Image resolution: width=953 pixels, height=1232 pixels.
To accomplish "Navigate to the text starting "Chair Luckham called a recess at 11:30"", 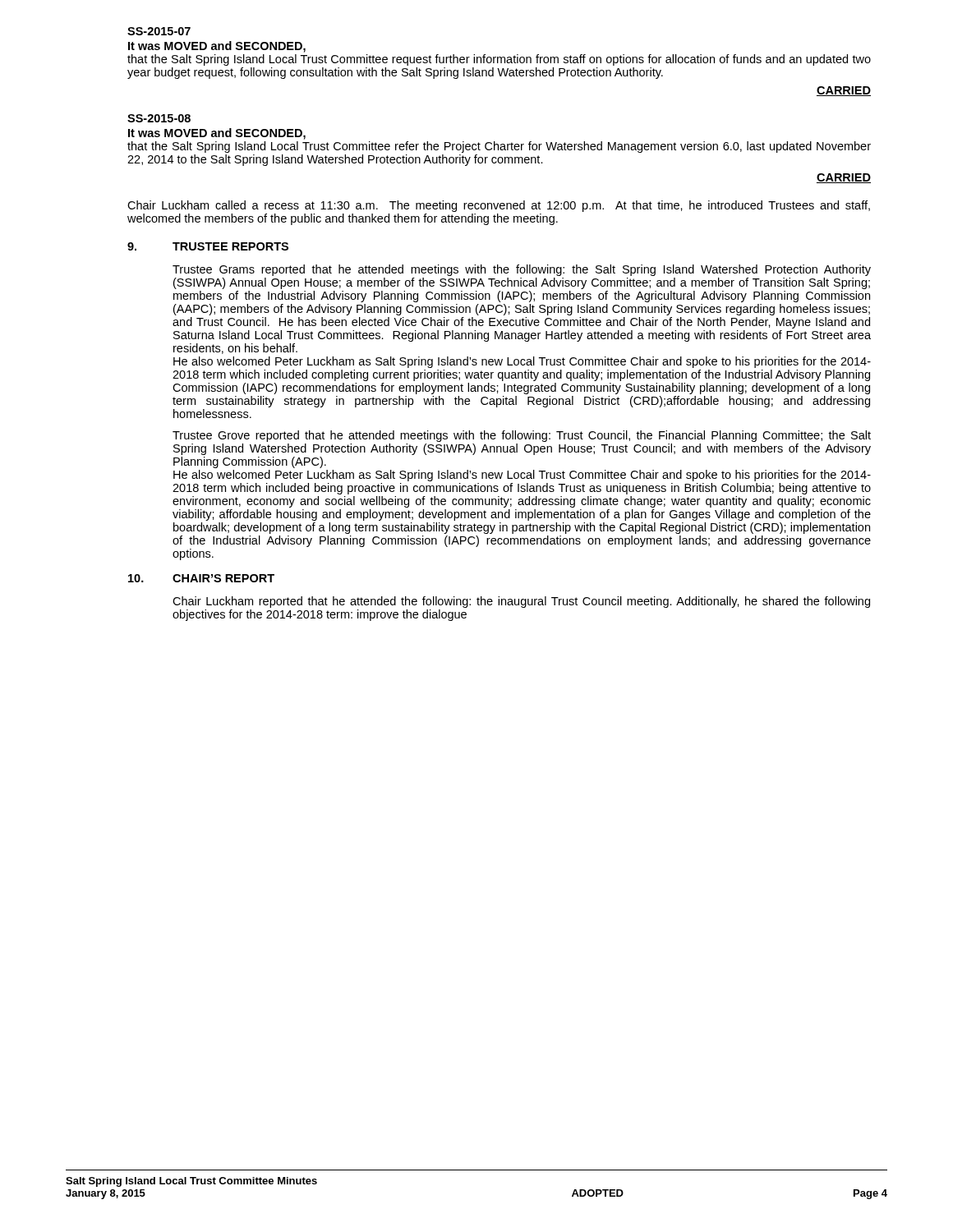I will (499, 212).
